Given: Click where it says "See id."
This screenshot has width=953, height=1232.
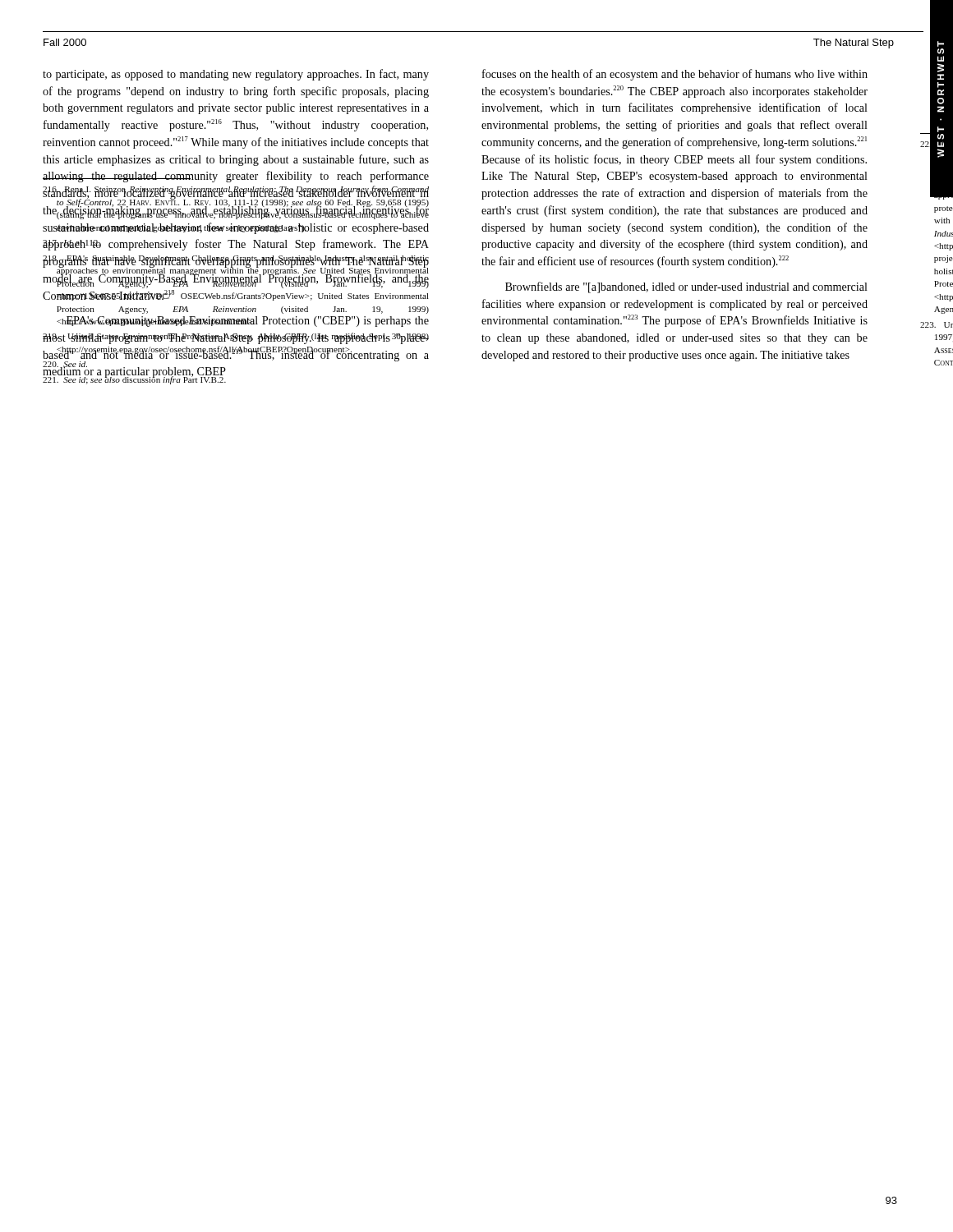Looking at the screenshot, I should click(x=236, y=365).
